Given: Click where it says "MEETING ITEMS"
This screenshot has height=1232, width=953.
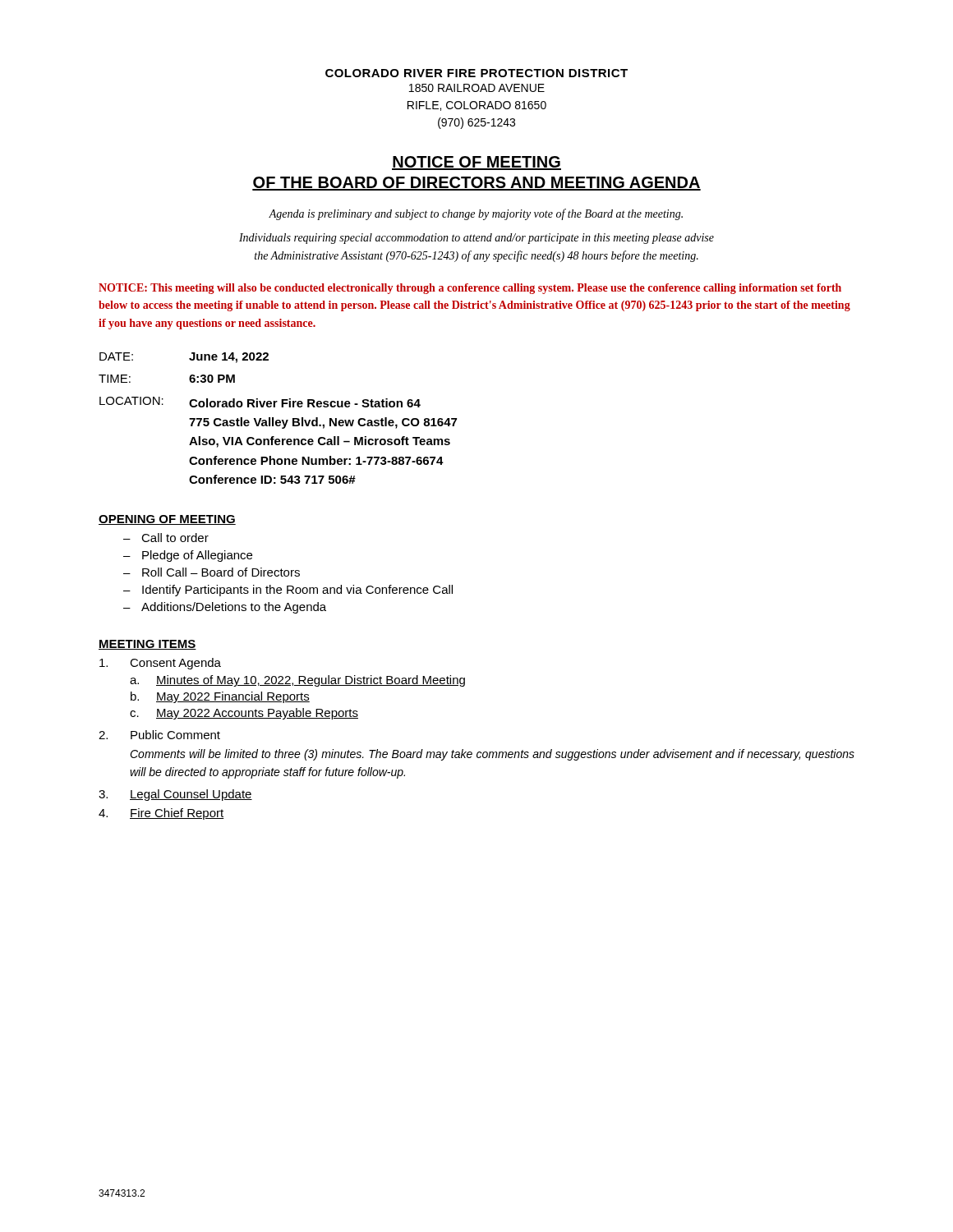Looking at the screenshot, I should (147, 644).
